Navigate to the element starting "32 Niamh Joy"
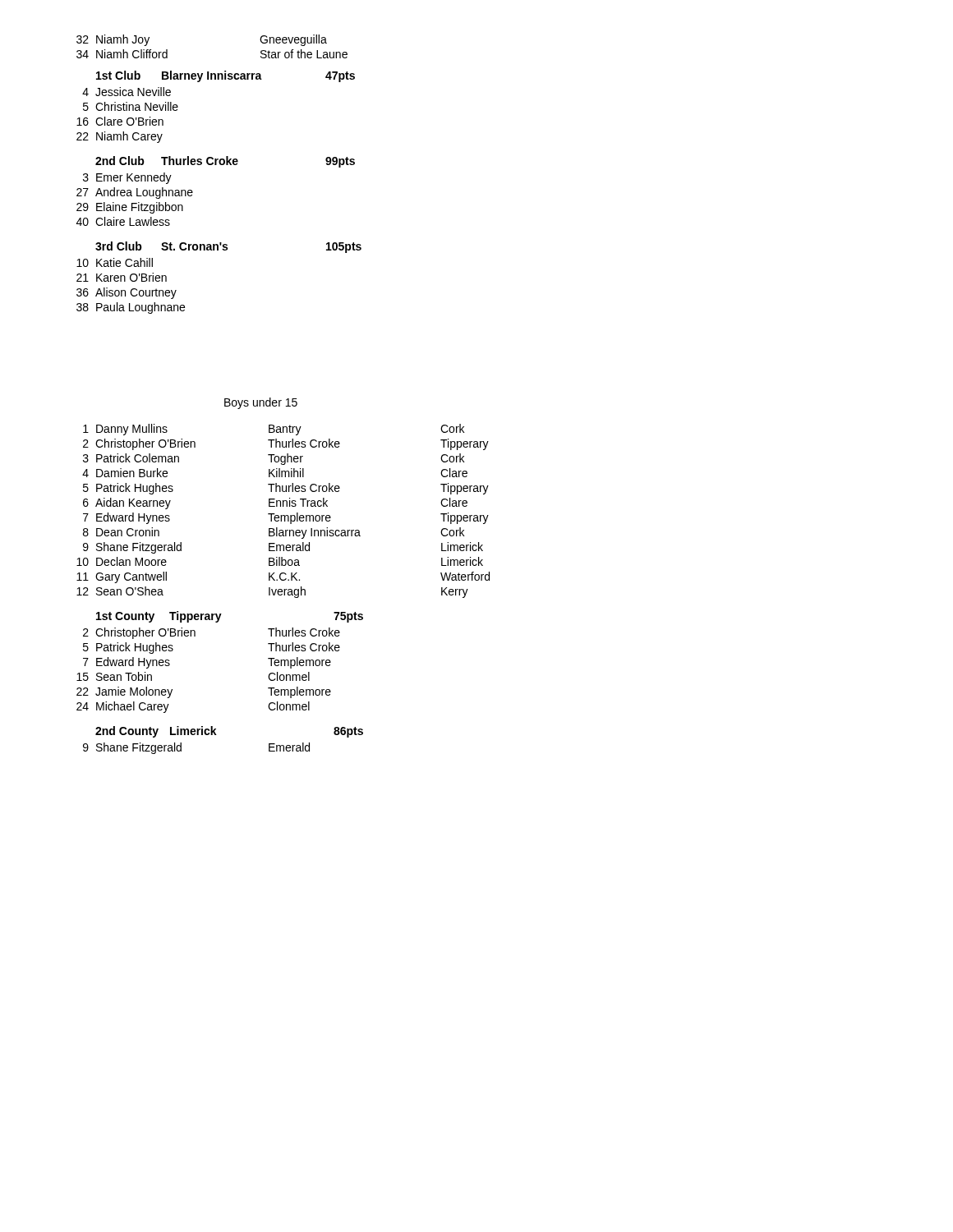 (x=110, y=40)
